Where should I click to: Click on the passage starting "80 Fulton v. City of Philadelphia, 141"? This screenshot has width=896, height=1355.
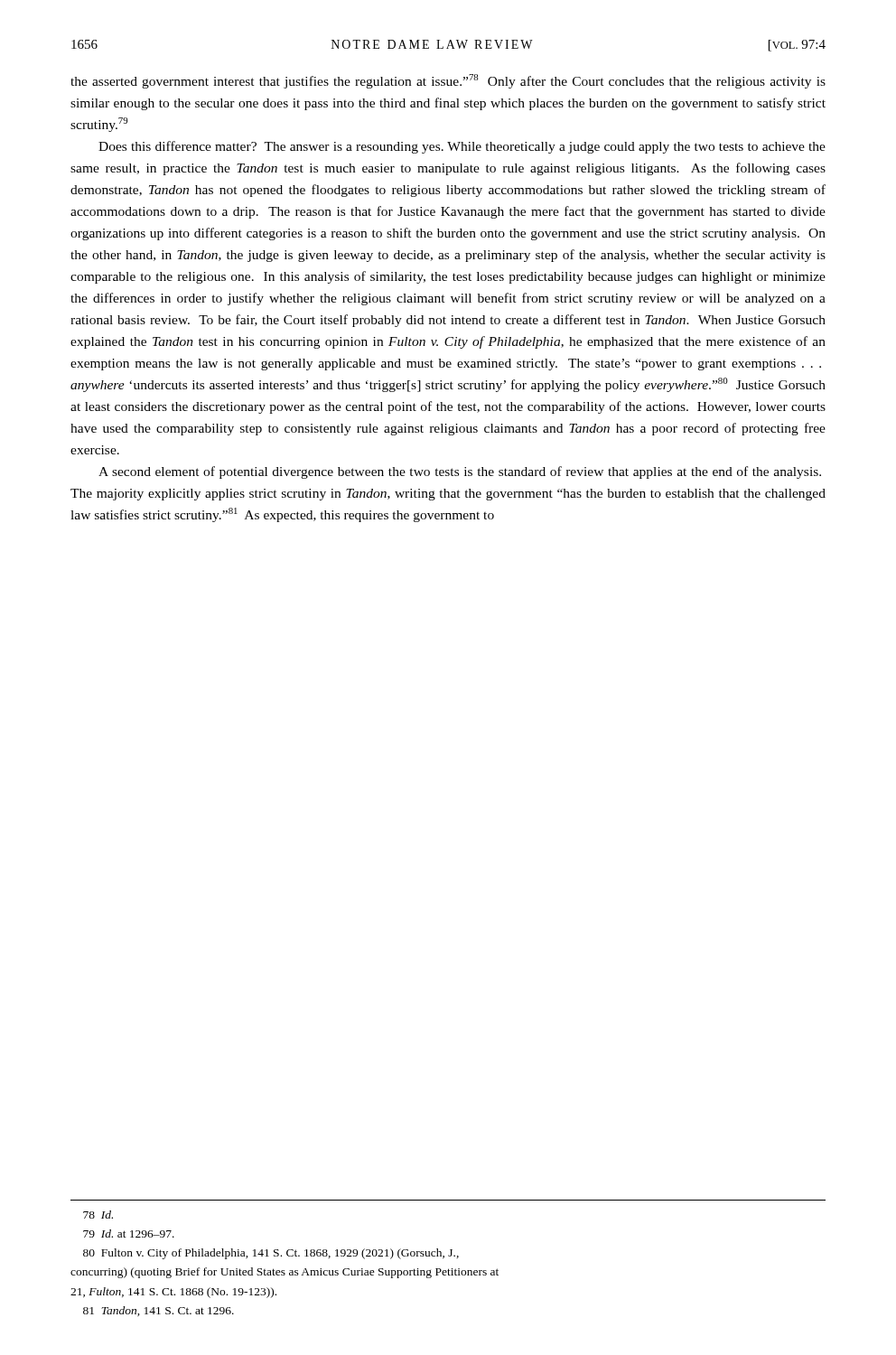[x=448, y=1272]
